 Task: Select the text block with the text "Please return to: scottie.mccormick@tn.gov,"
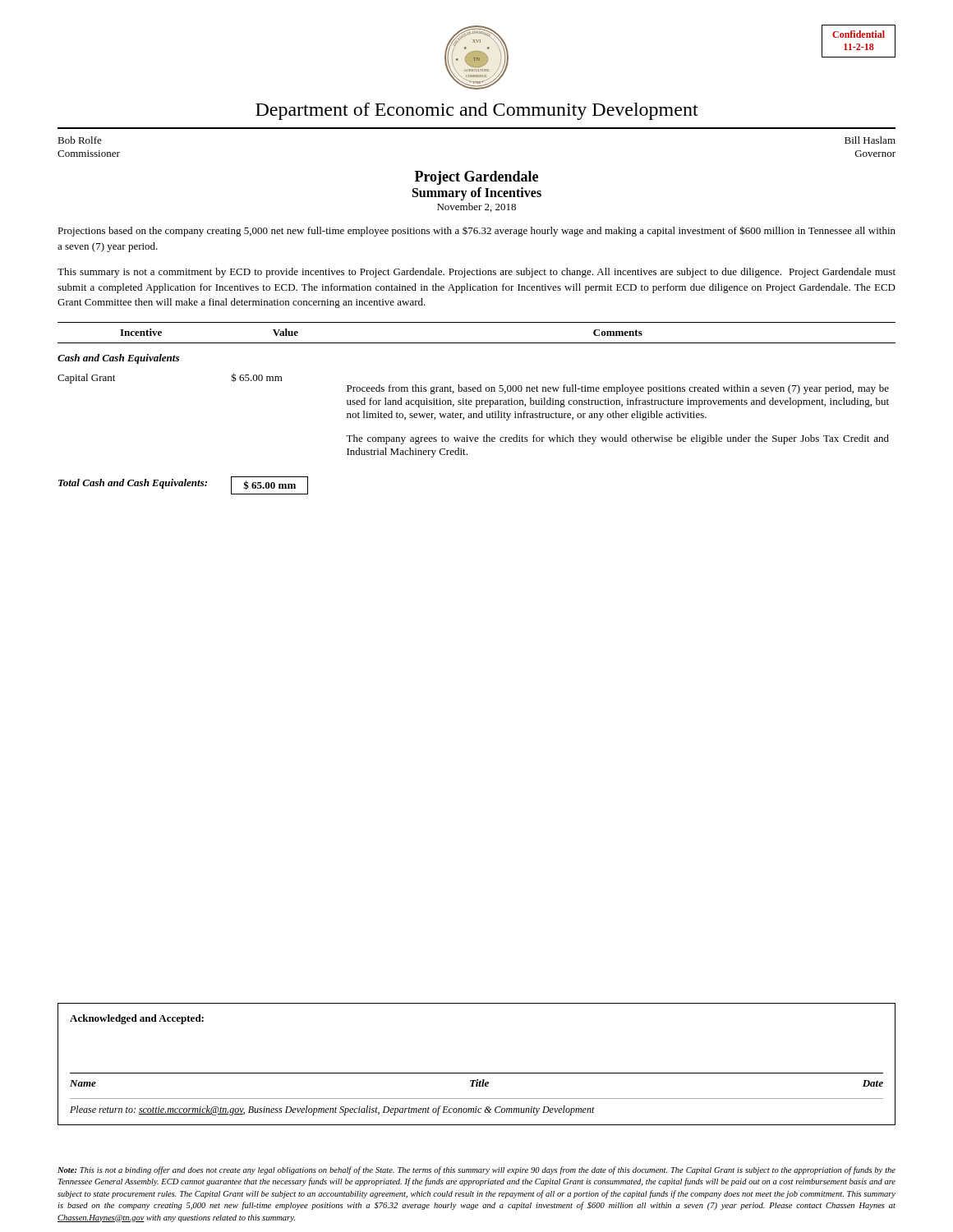tap(332, 1110)
